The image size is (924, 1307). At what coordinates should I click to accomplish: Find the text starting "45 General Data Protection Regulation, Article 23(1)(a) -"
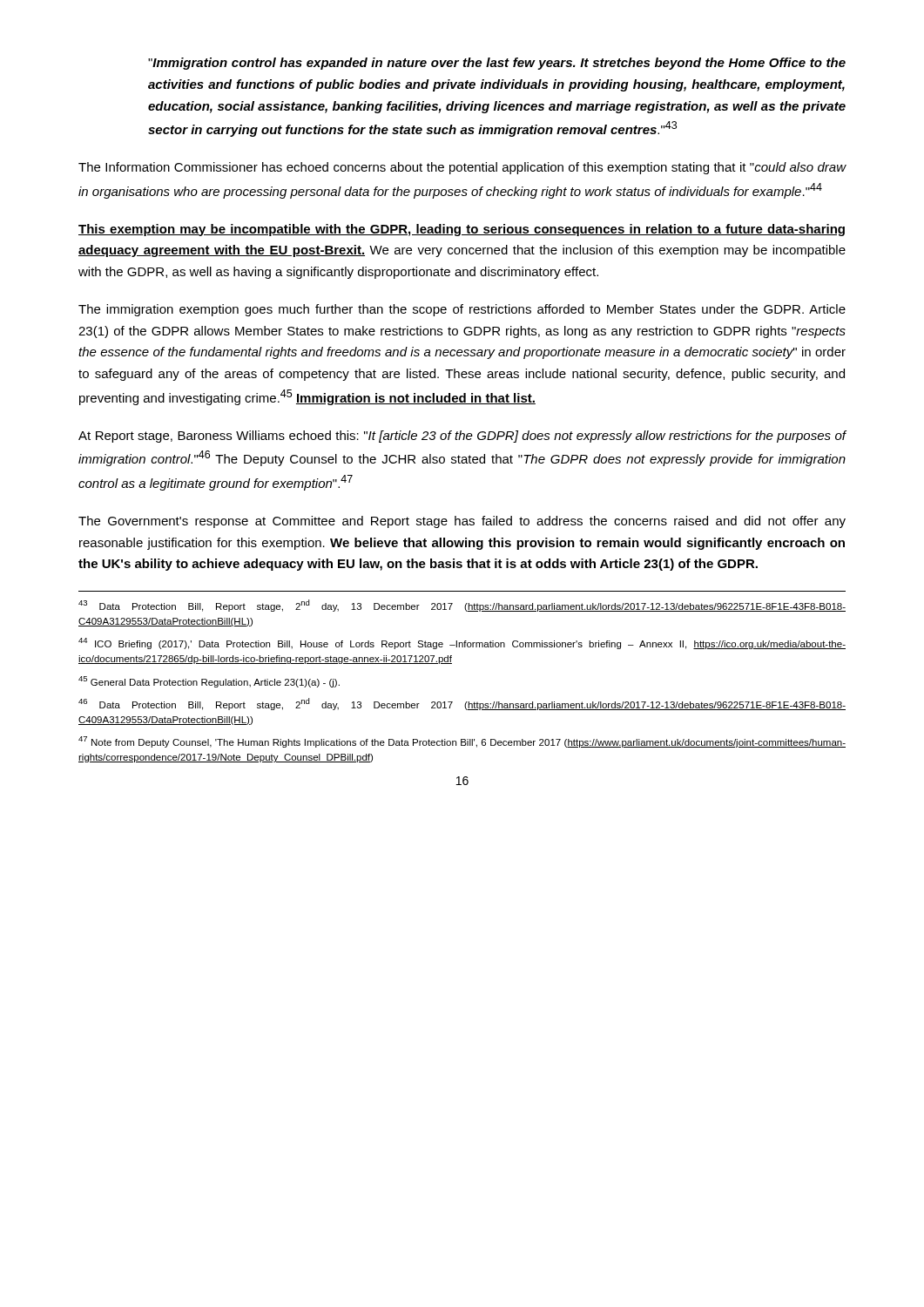click(209, 680)
